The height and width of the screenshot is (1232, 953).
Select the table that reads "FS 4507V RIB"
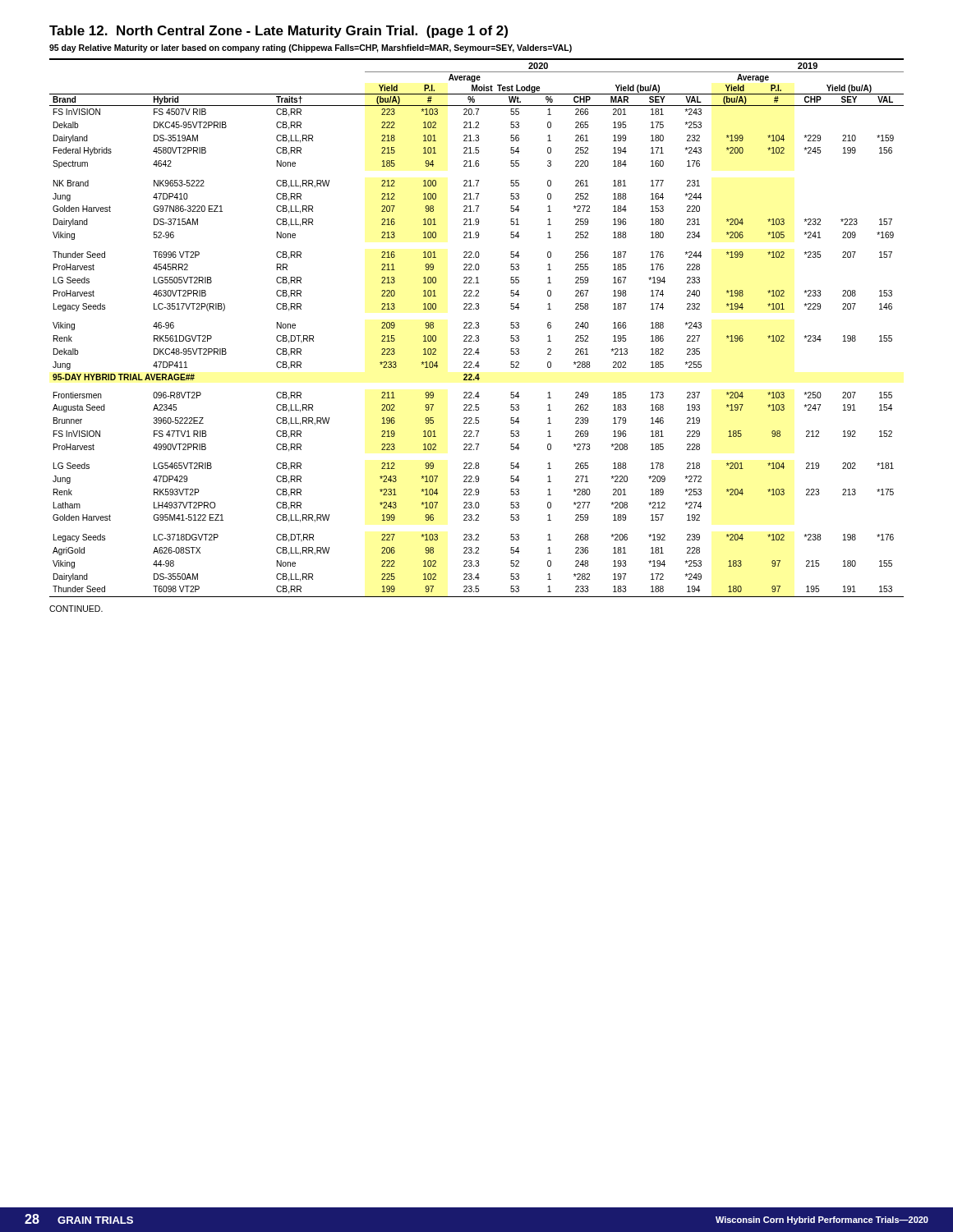pyautogui.click(x=476, y=328)
